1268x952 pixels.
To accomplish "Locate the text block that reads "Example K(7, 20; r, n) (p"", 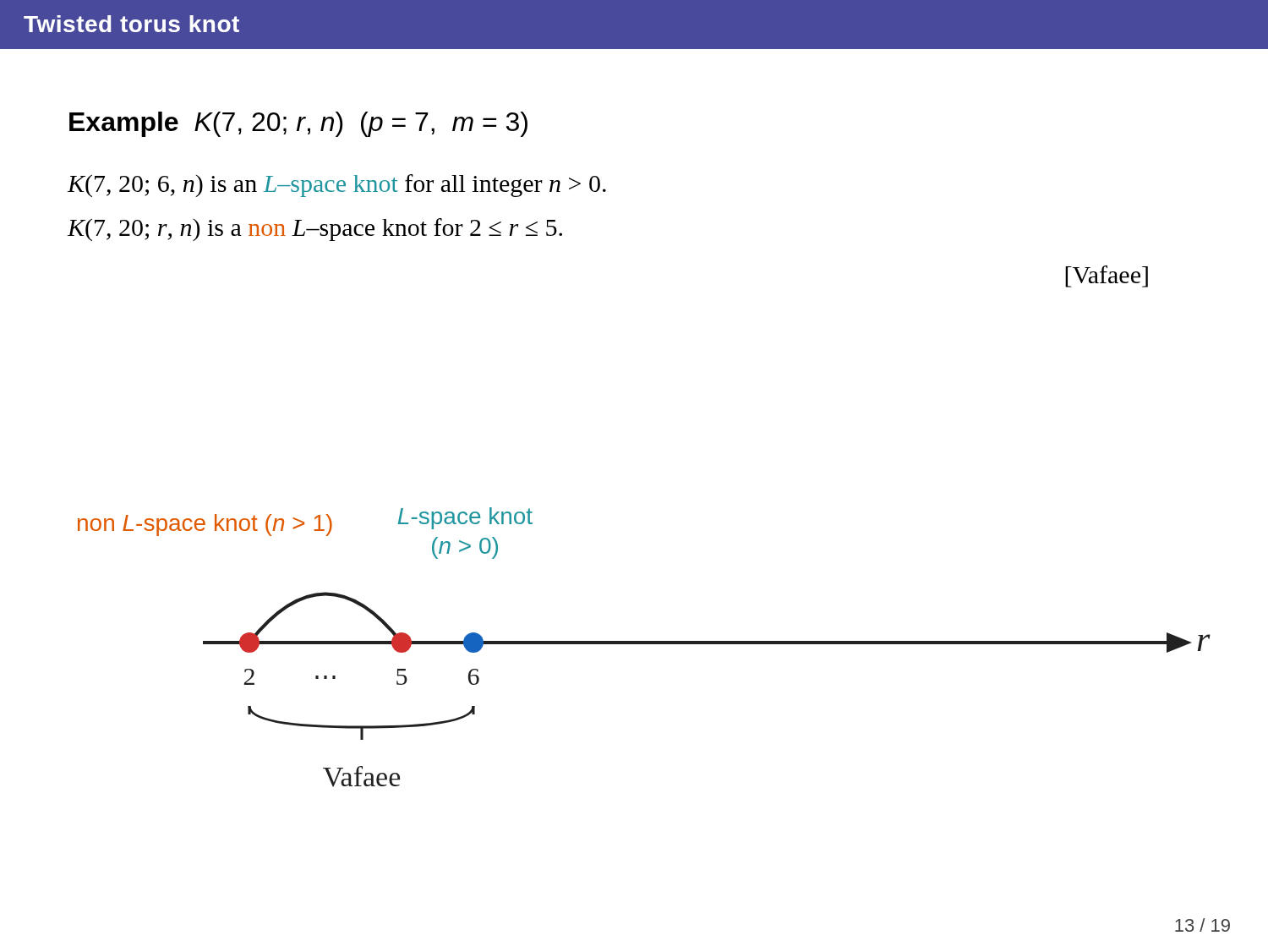I will click(x=298, y=122).
